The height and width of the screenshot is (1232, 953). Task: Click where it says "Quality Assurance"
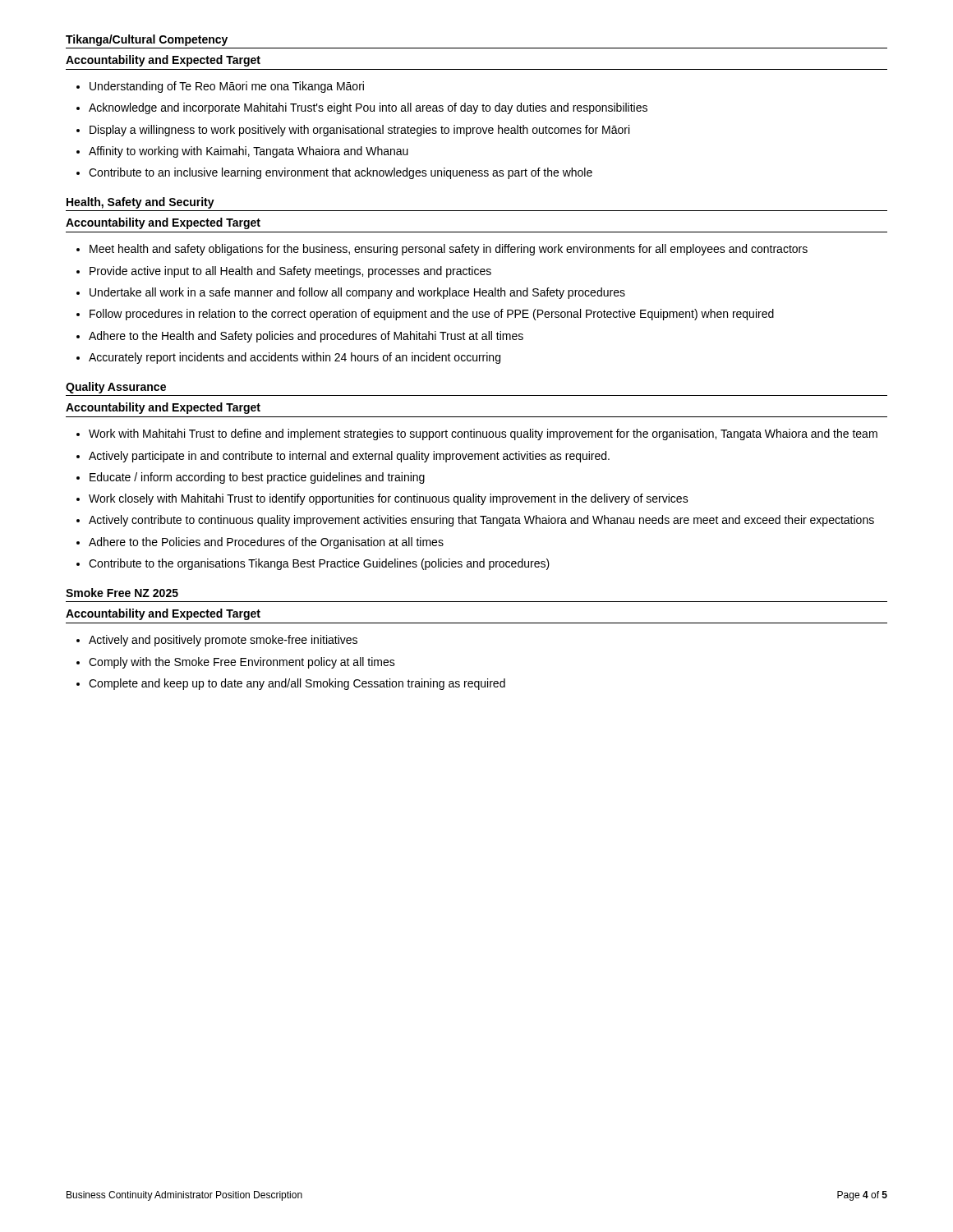coord(116,387)
